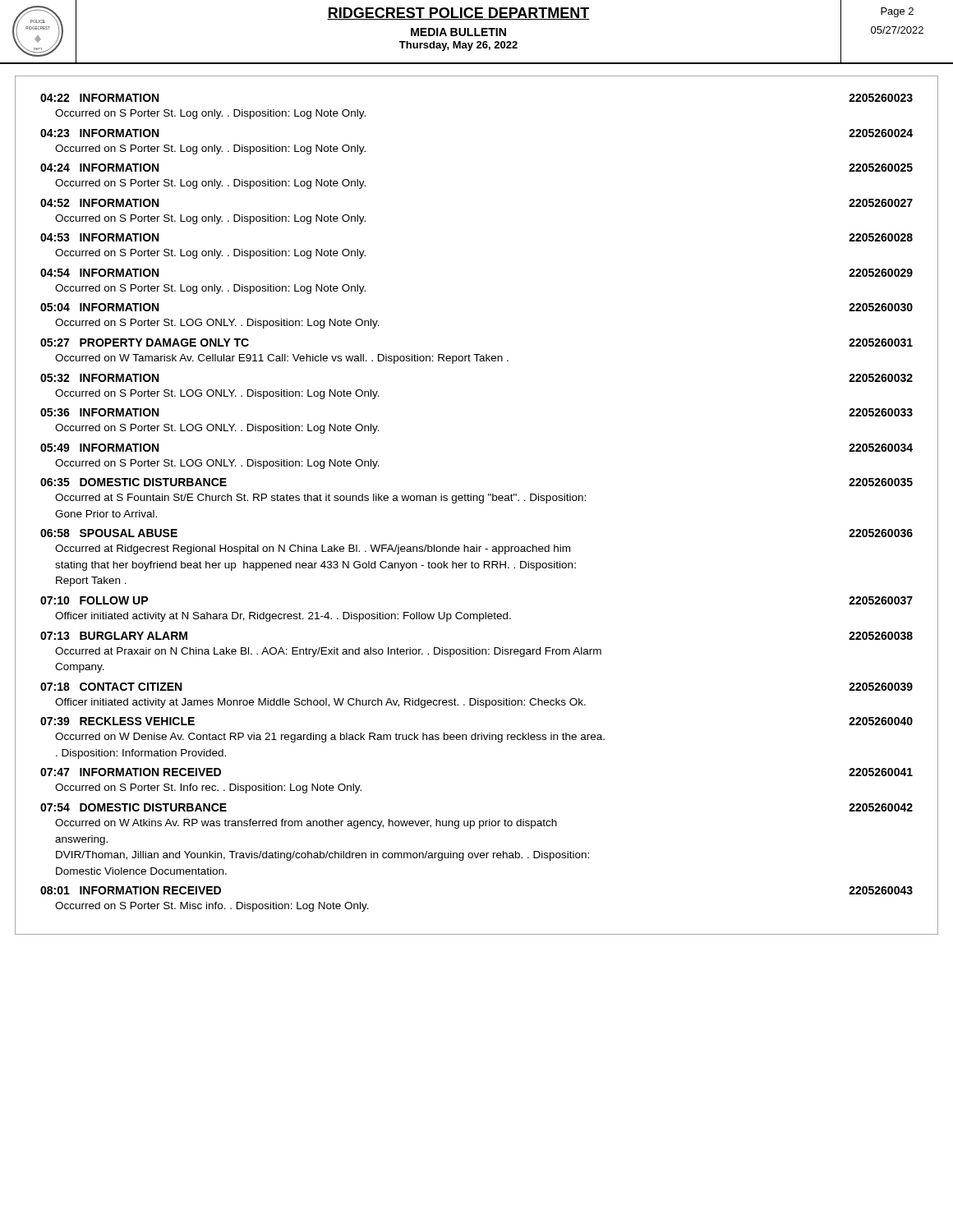Find the block on this page that starts "04:22 INFORMATION 2205260023 Occurred"

coord(55,97)
